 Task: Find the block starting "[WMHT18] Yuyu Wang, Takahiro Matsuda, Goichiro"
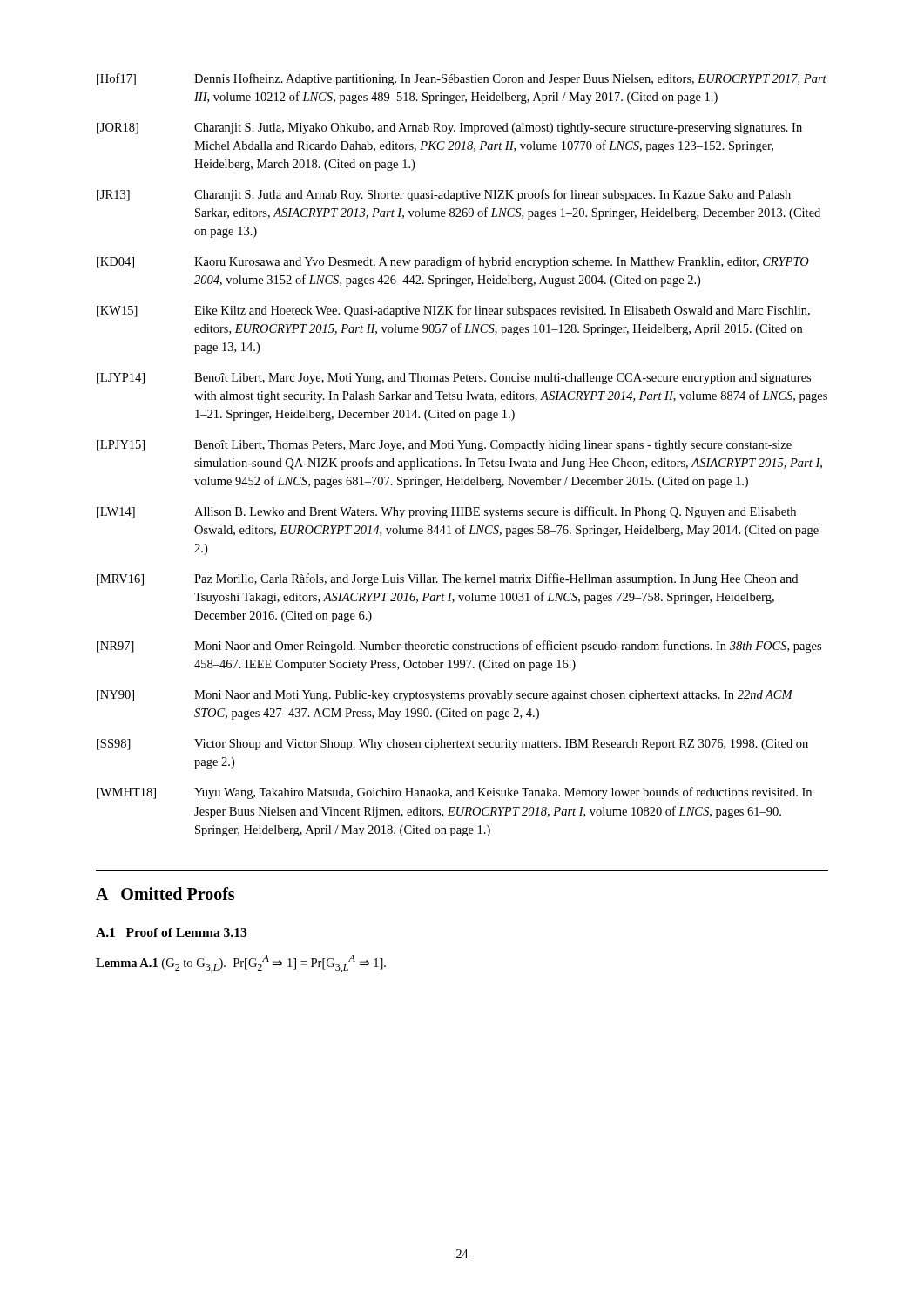coord(462,811)
